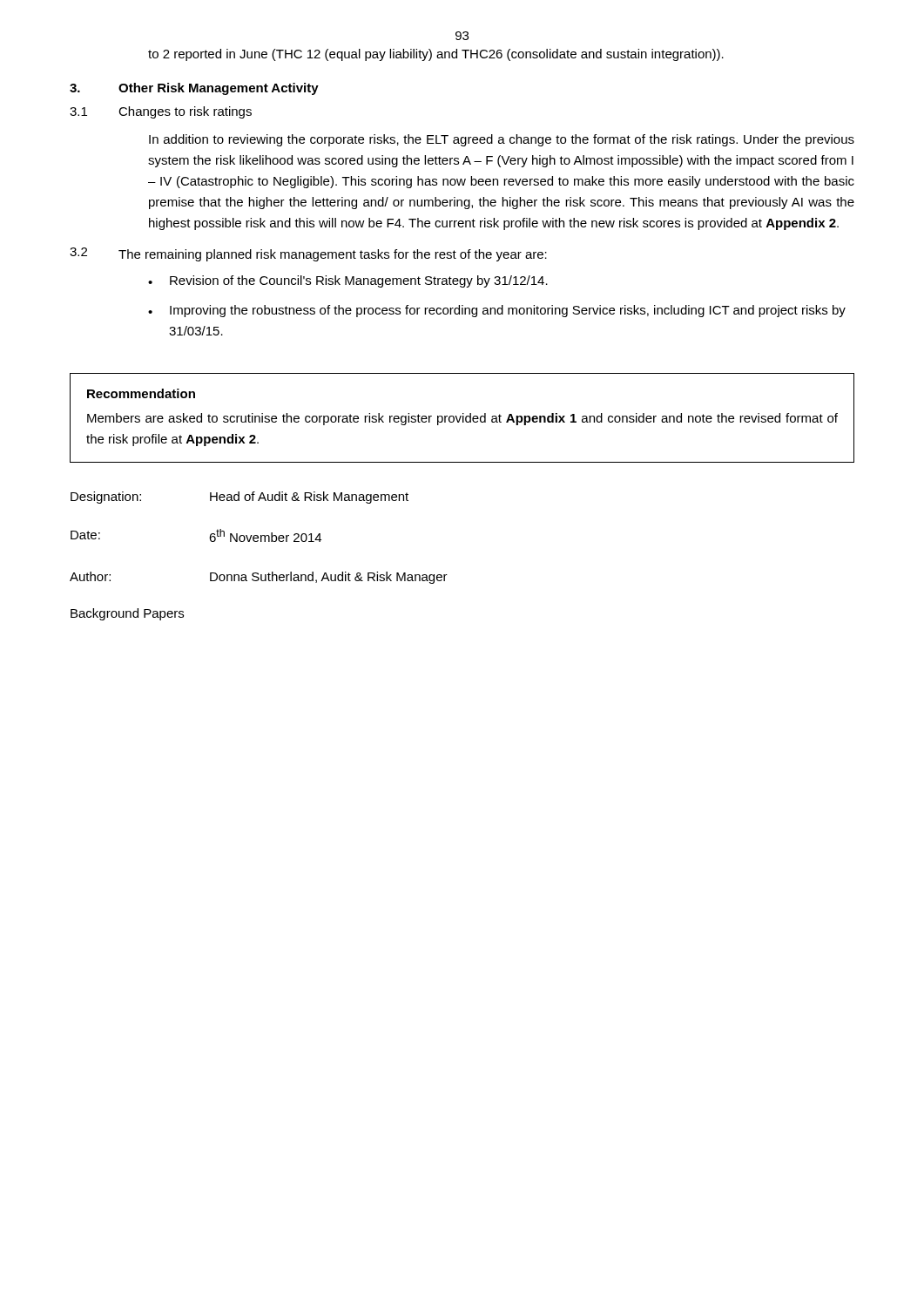Navigate to the block starting "Designation: Head of Audit & Risk"
924x1307 pixels.
(239, 496)
